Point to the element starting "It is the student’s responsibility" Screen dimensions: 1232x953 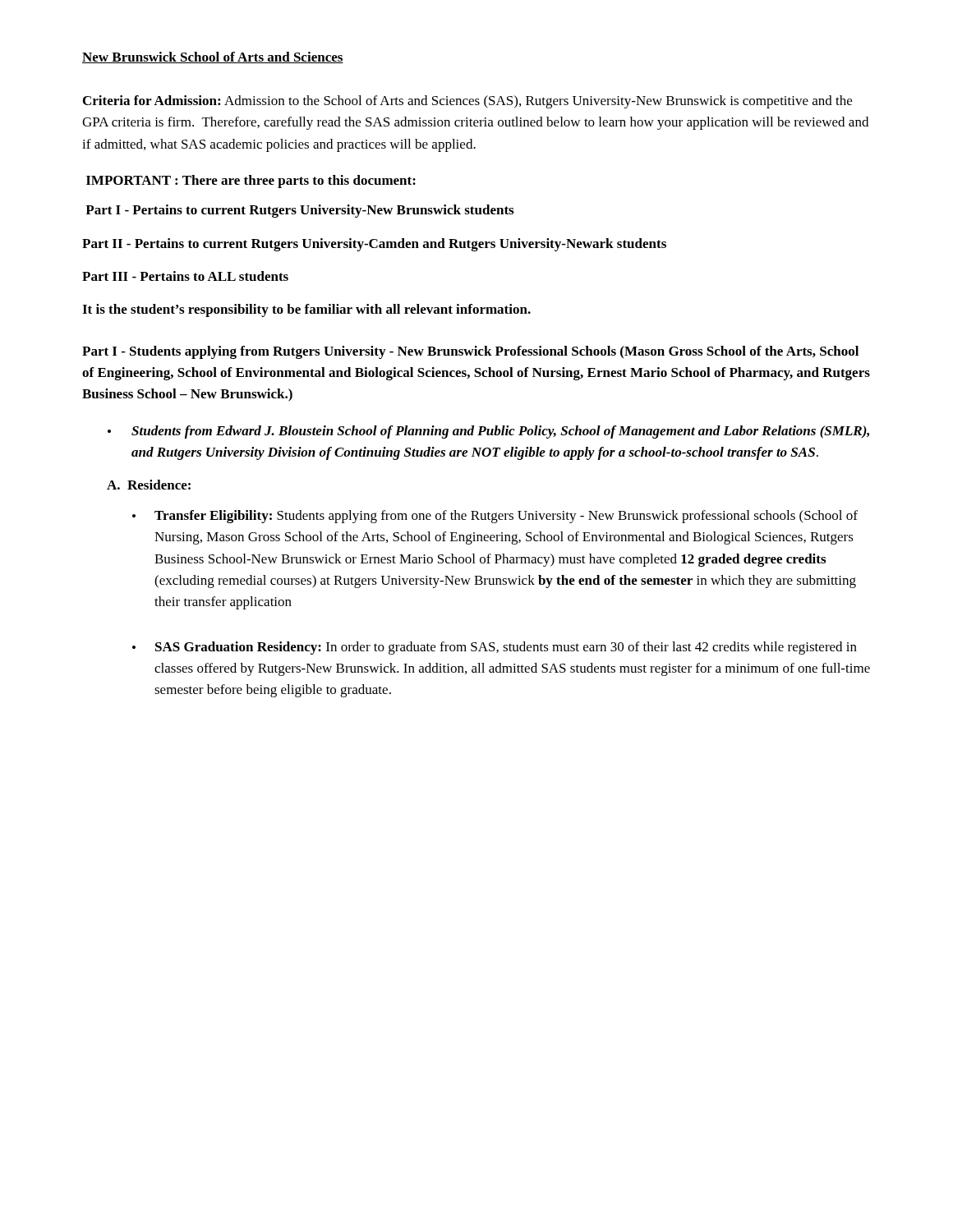[x=307, y=310]
